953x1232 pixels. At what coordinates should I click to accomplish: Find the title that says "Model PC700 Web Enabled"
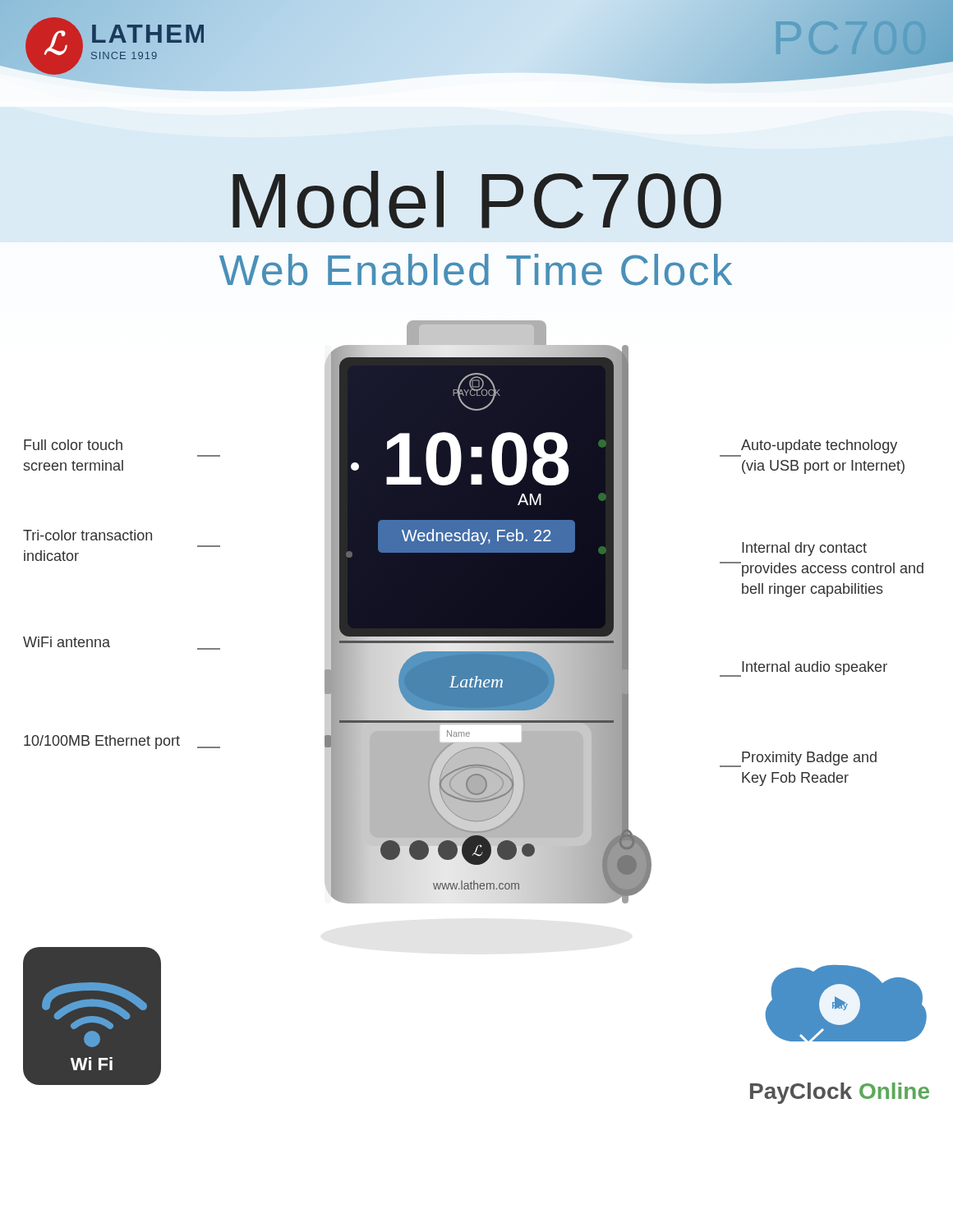coord(476,227)
